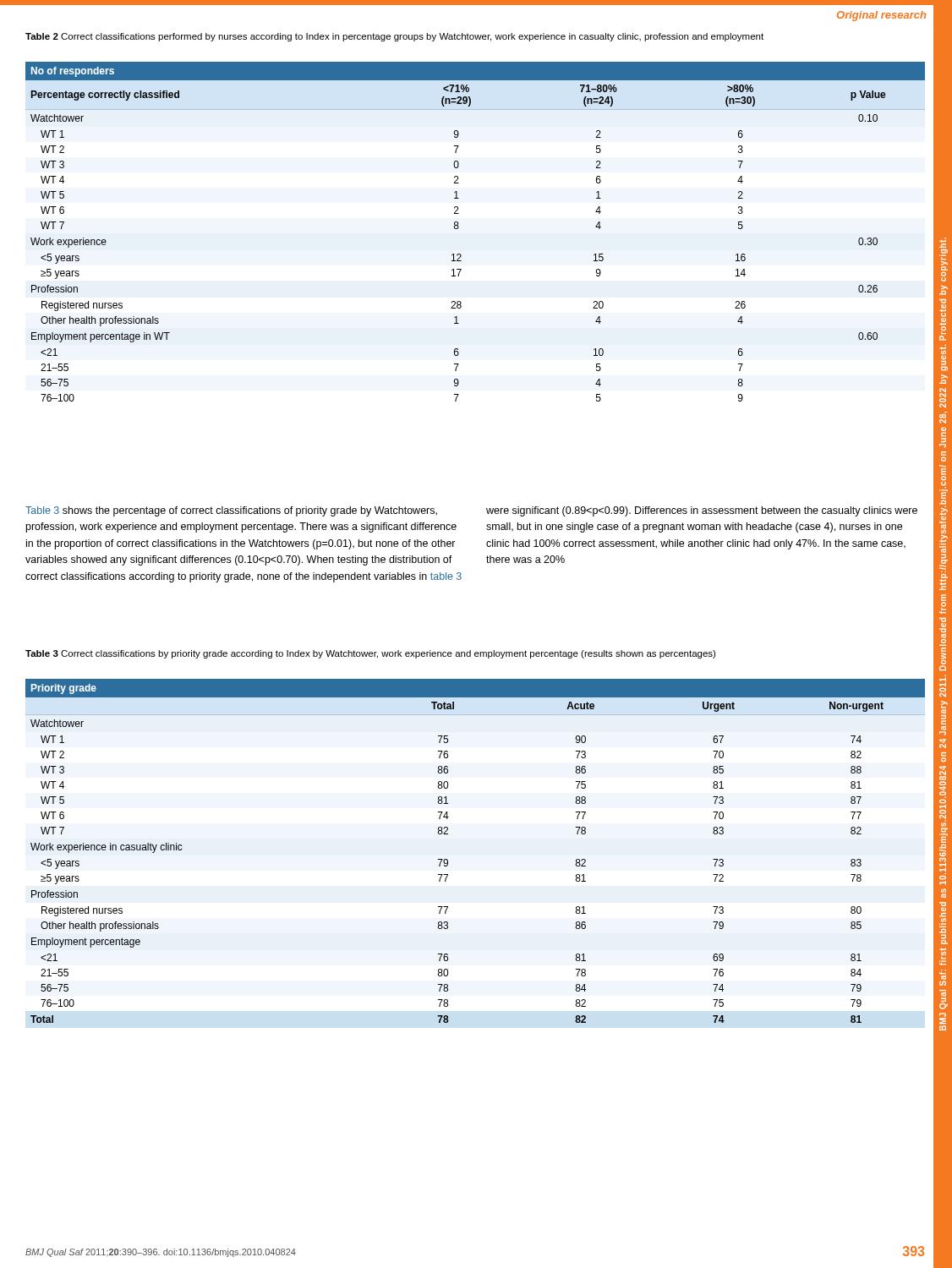This screenshot has width=952, height=1268.
Task: Click on the passage starting "Table 3 Correct classifications by priority grade according"
Action: pos(371,653)
